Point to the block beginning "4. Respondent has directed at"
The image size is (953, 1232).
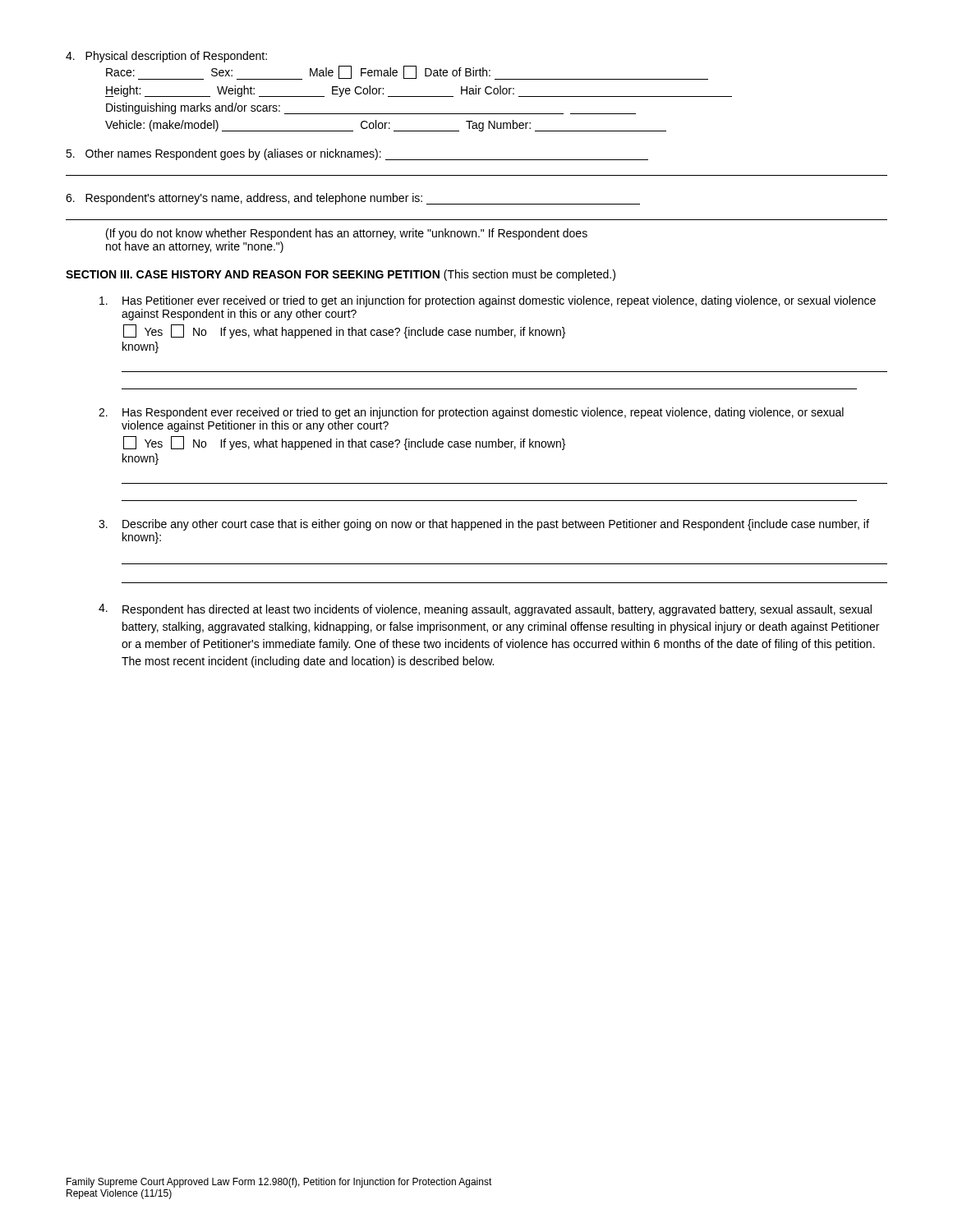(x=493, y=636)
